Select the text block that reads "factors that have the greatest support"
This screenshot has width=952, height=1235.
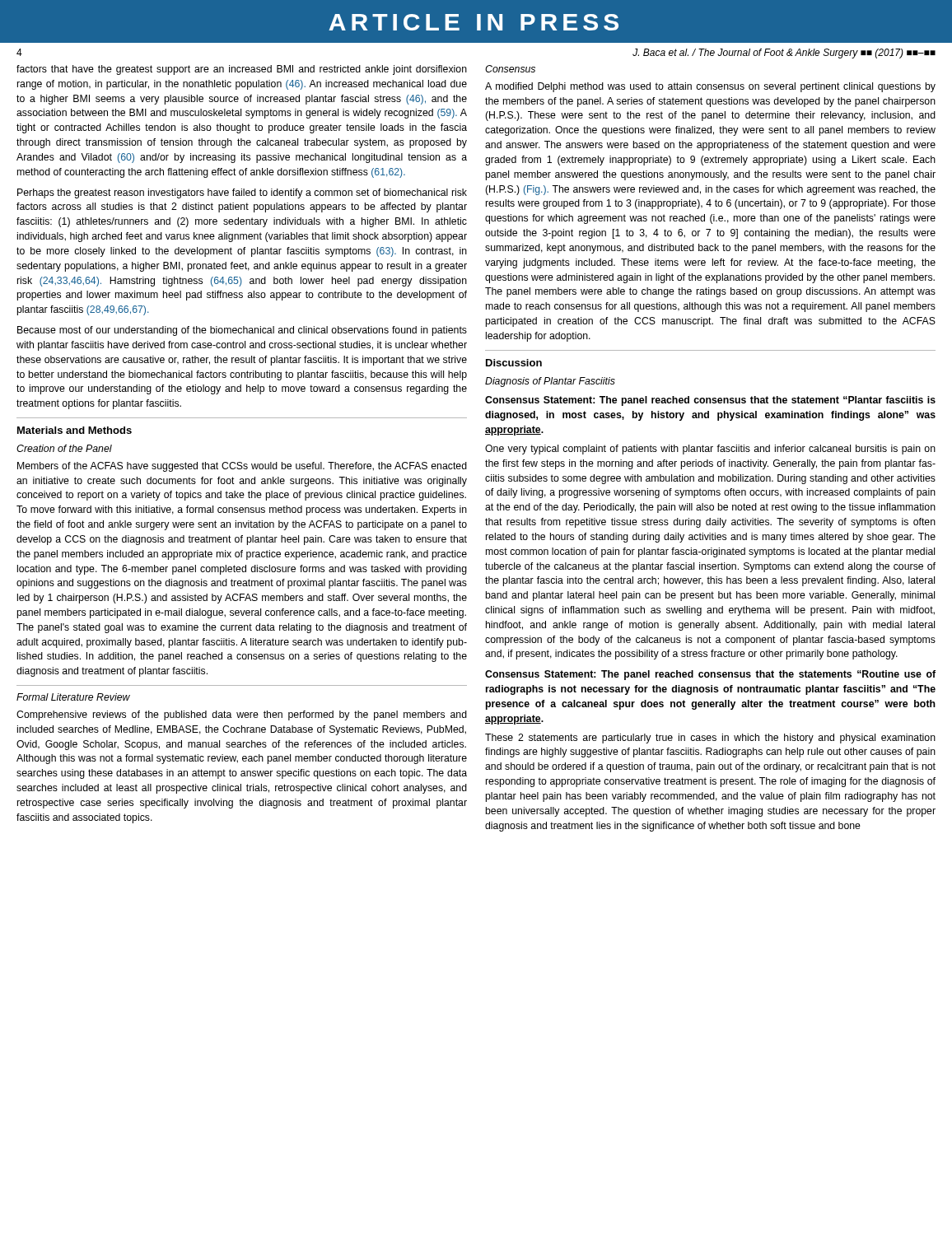click(242, 121)
